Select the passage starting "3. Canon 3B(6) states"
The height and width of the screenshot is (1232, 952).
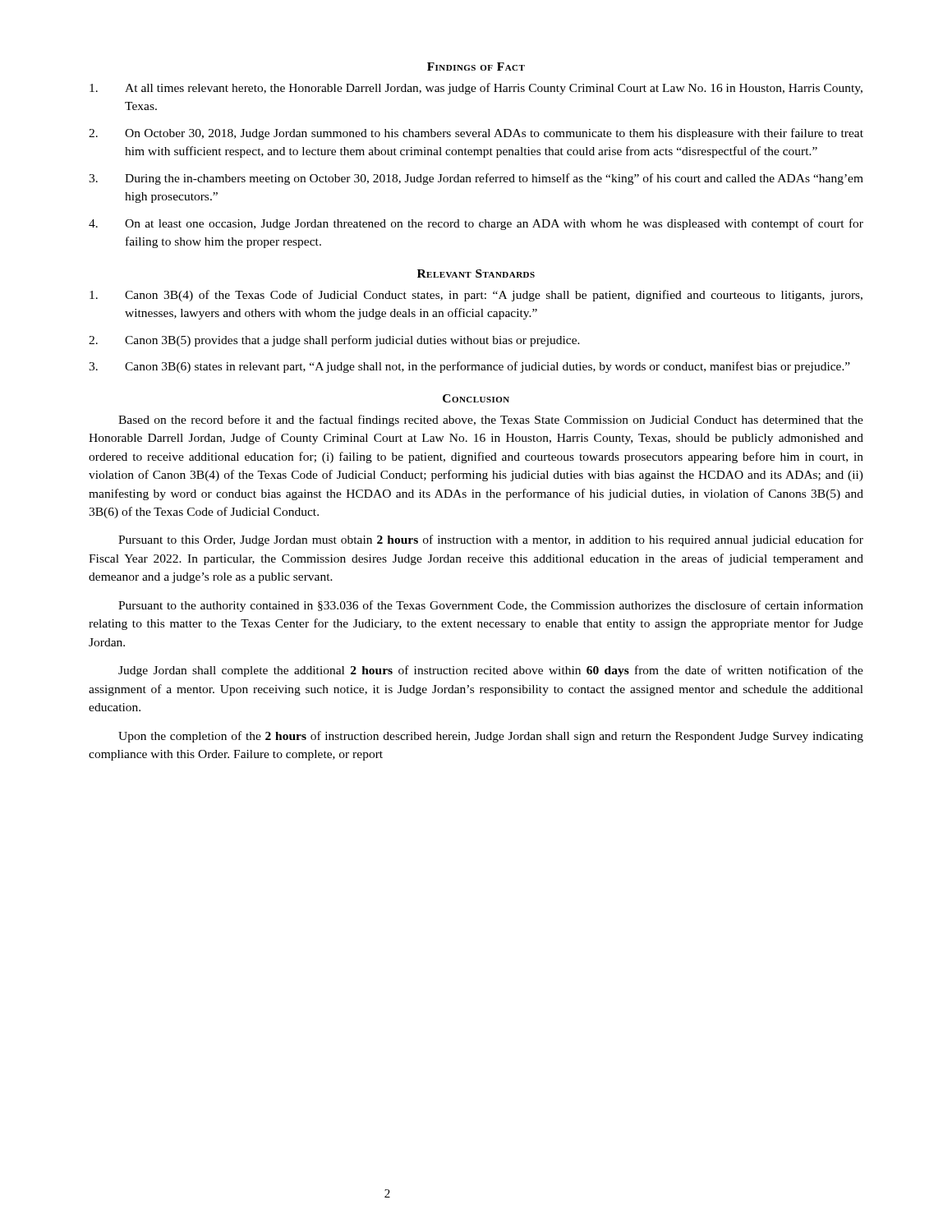point(476,367)
